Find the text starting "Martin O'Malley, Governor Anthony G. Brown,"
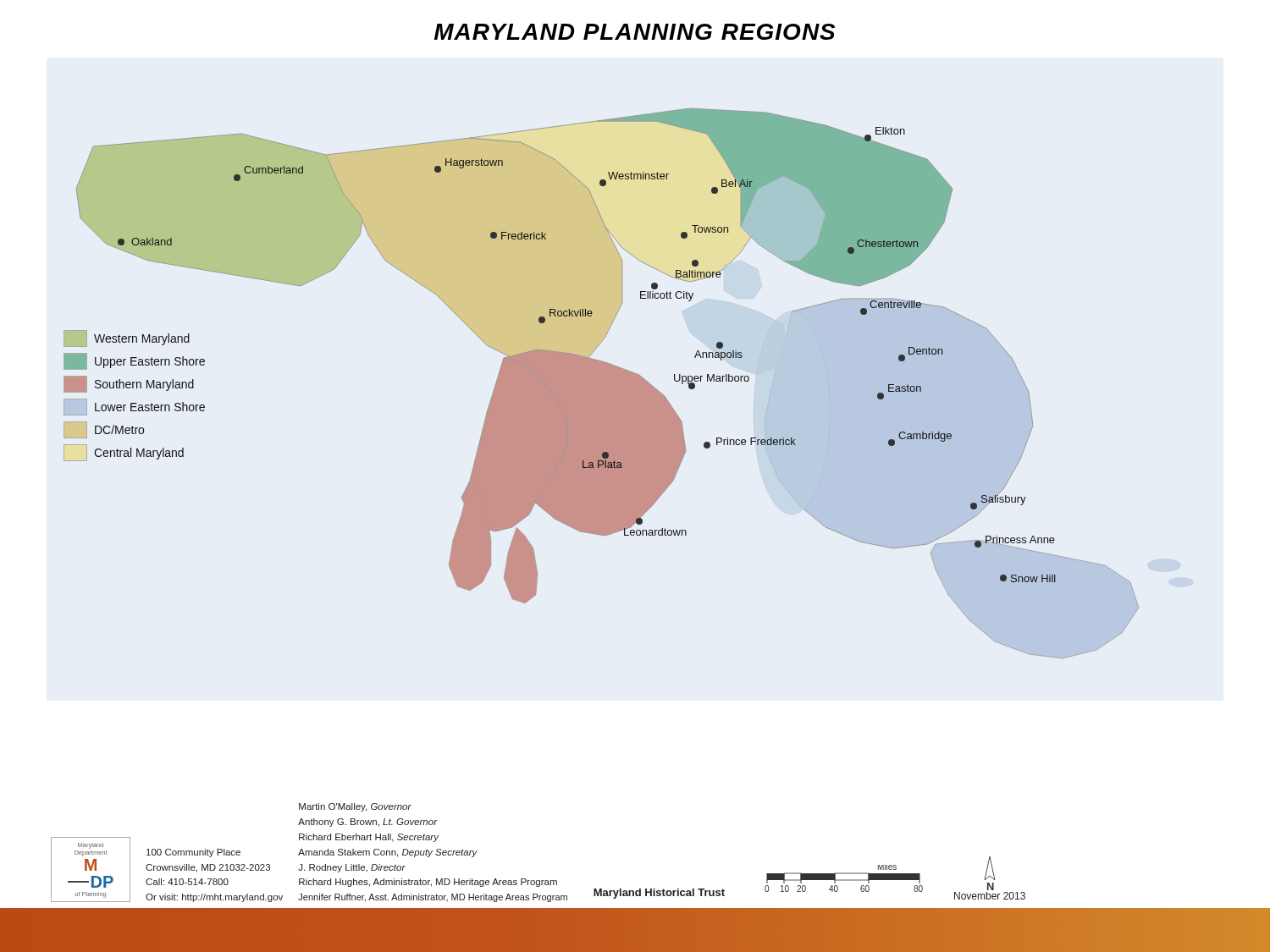This screenshot has height=952, width=1270. [x=433, y=852]
